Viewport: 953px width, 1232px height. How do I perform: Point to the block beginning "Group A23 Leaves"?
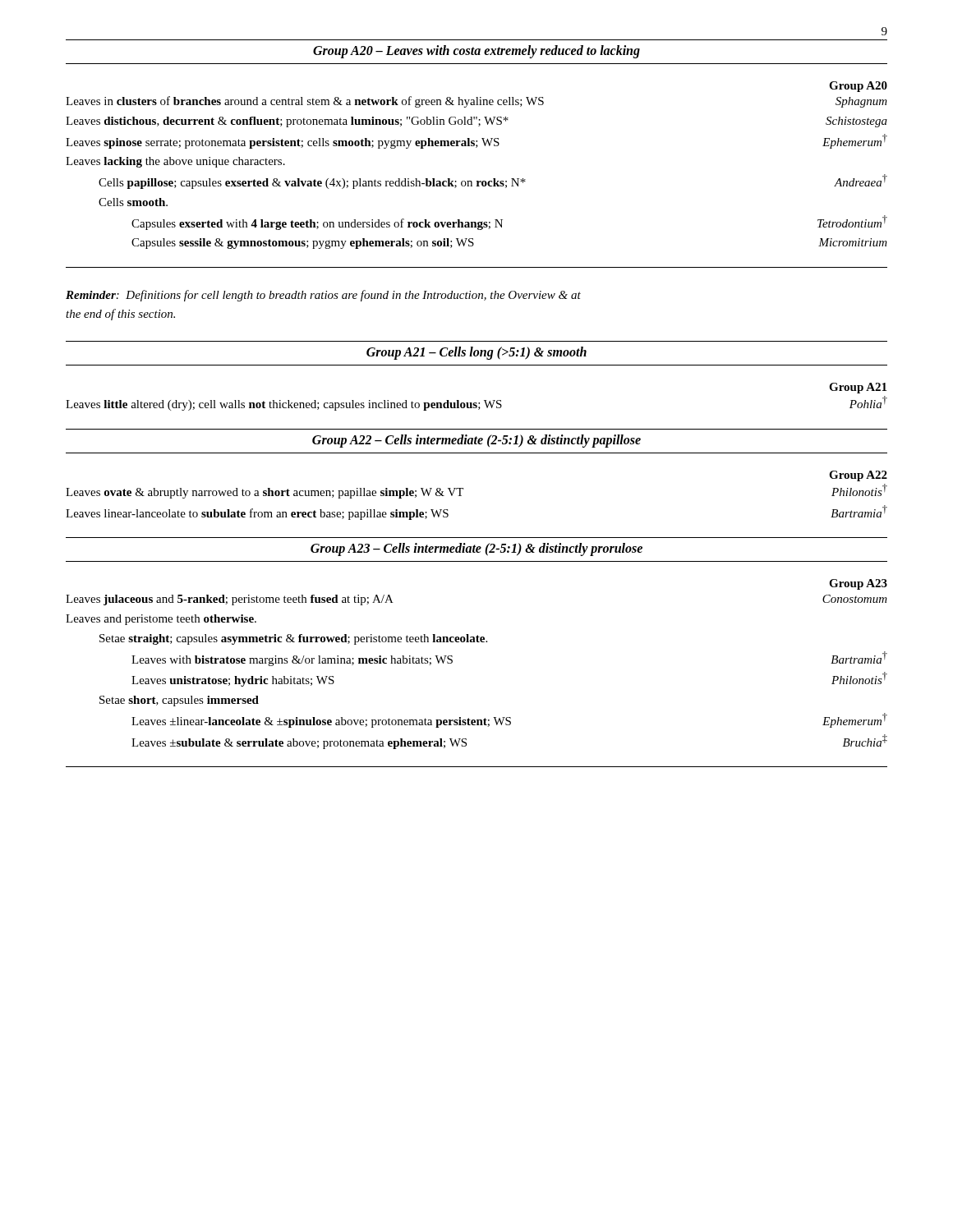click(858, 584)
